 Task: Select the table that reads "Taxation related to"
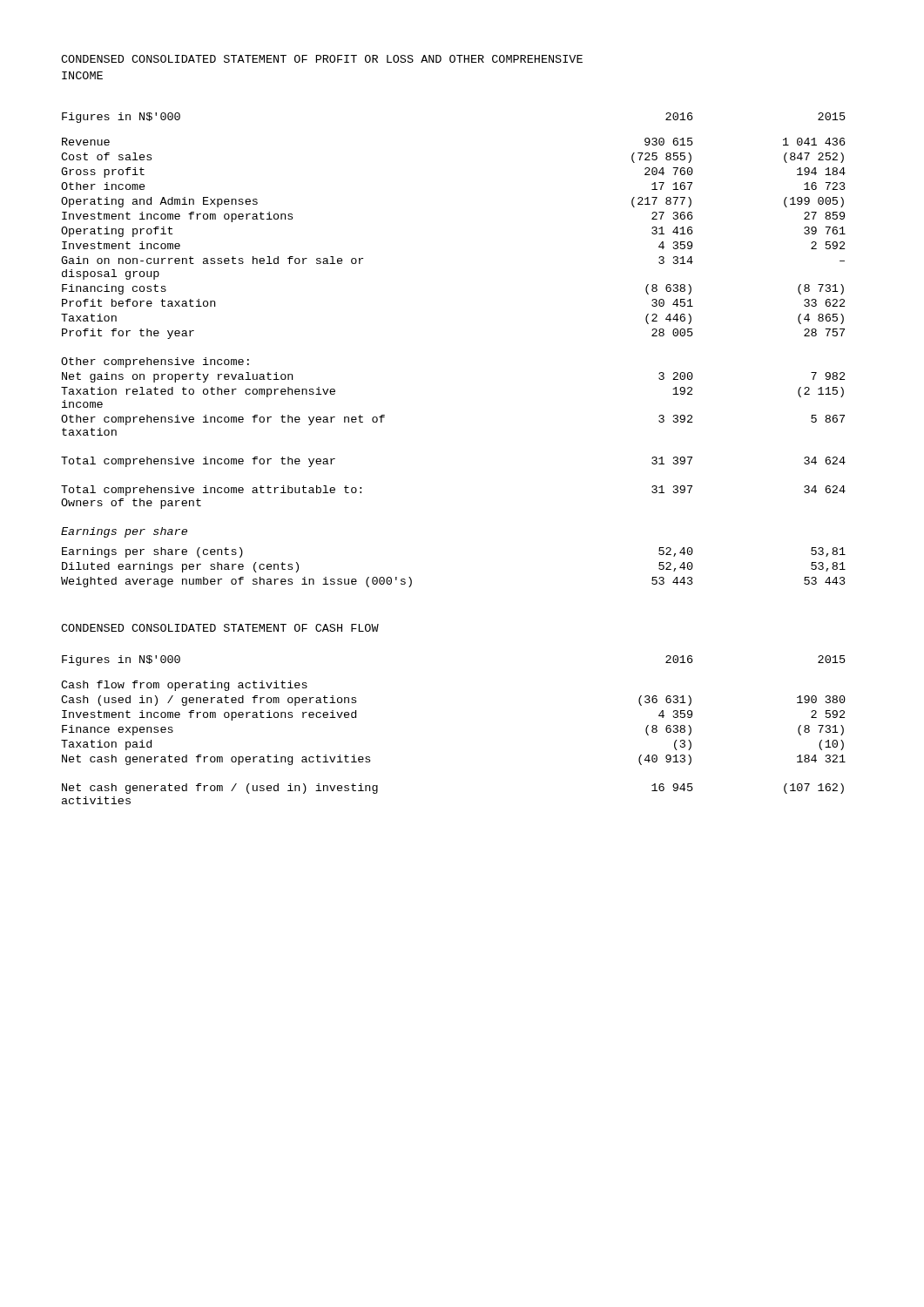[462, 349]
